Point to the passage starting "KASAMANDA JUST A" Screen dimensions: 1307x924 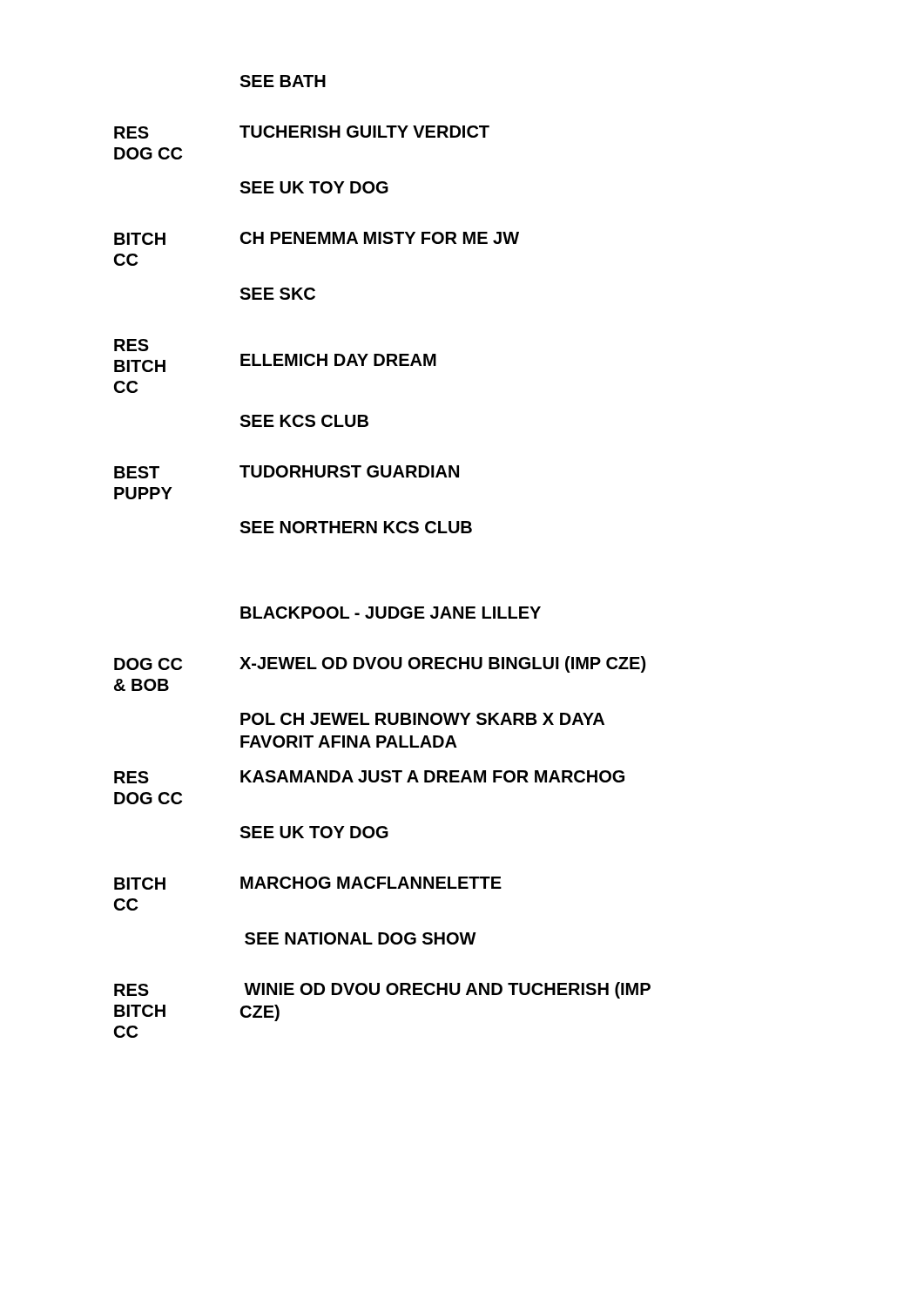433,776
